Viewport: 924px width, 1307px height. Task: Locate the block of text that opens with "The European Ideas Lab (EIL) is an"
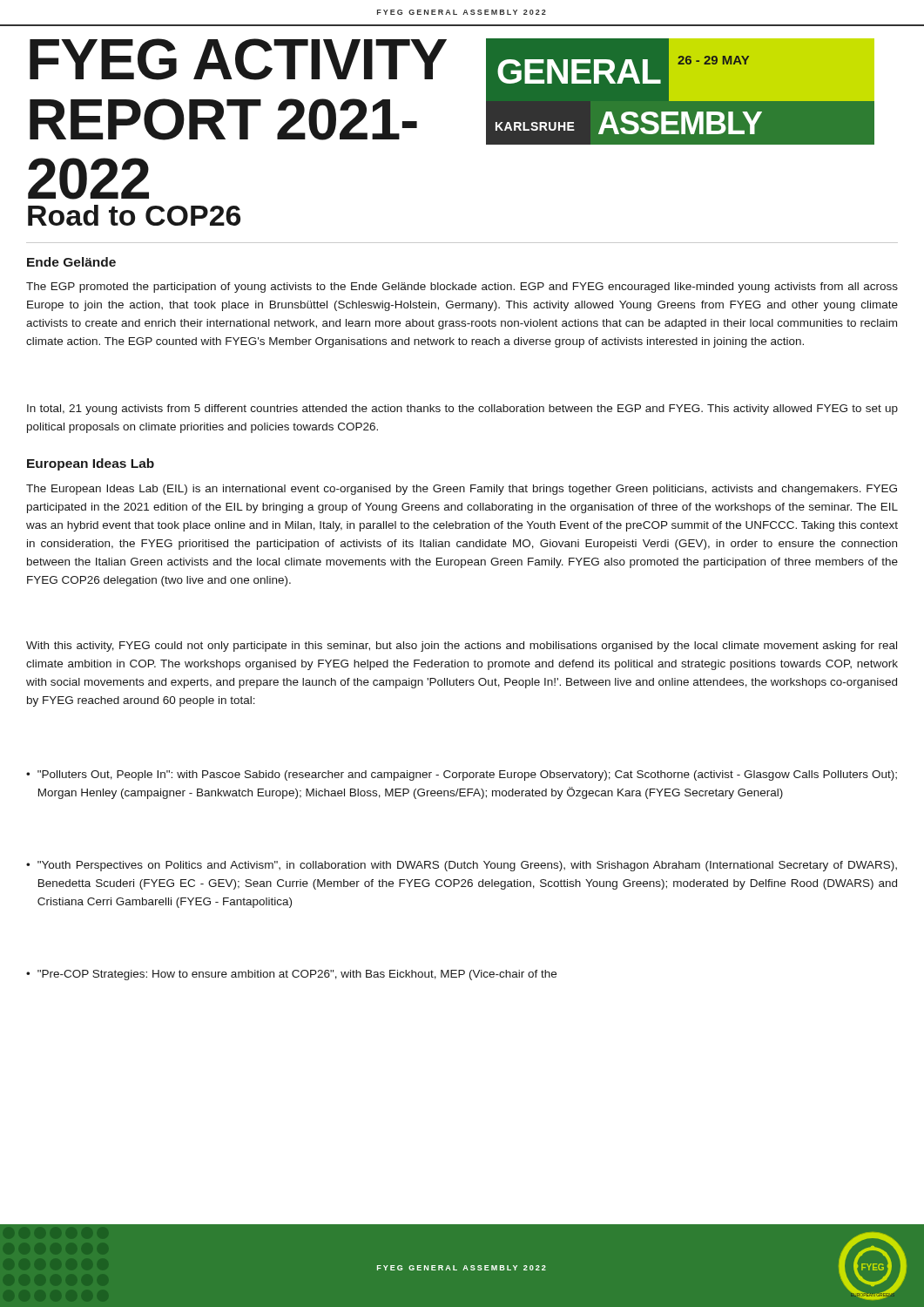point(462,534)
